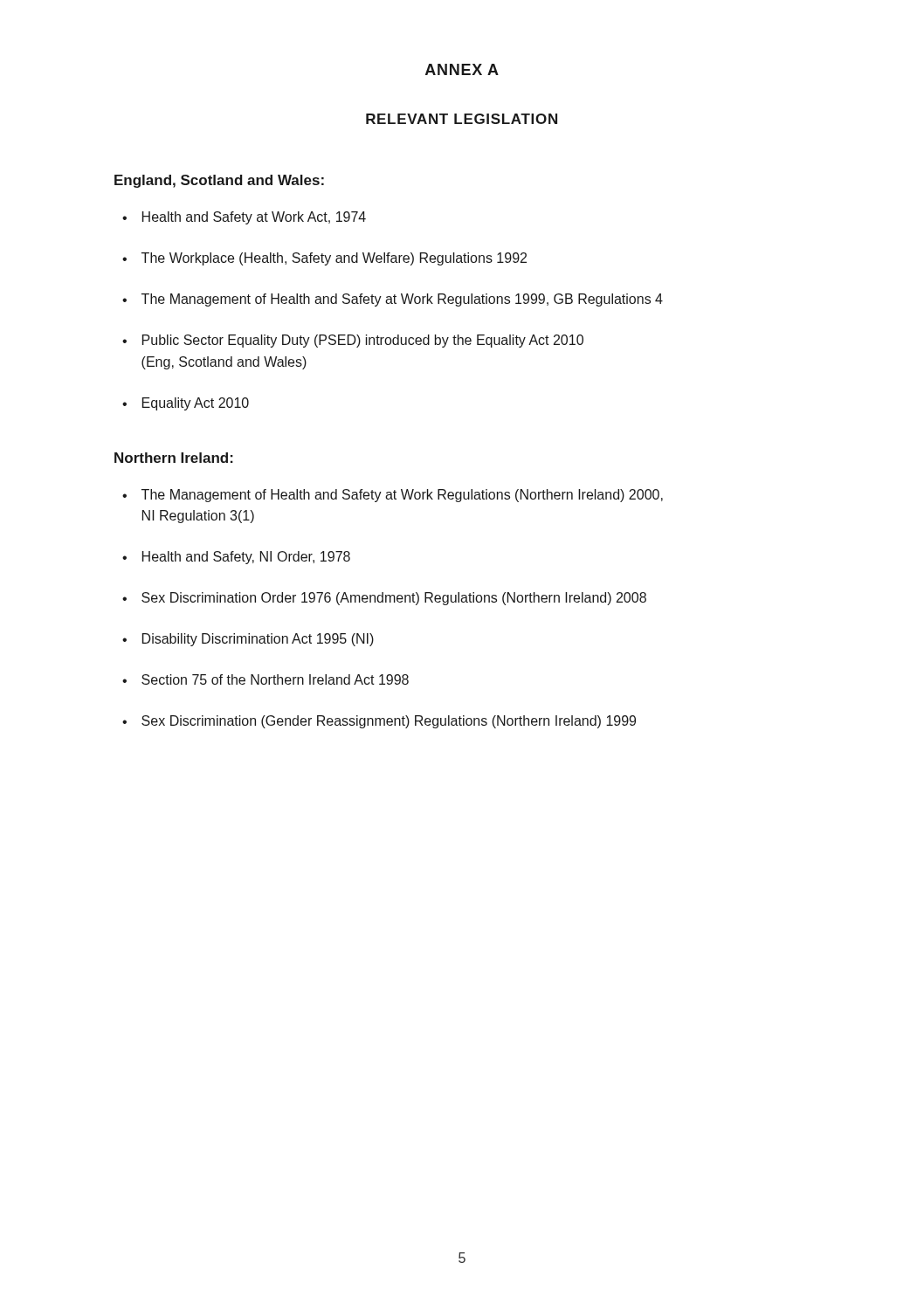Image resolution: width=924 pixels, height=1310 pixels.
Task: Click on the list item containing "• Equality Act 2010"
Action: pos(186,404)
